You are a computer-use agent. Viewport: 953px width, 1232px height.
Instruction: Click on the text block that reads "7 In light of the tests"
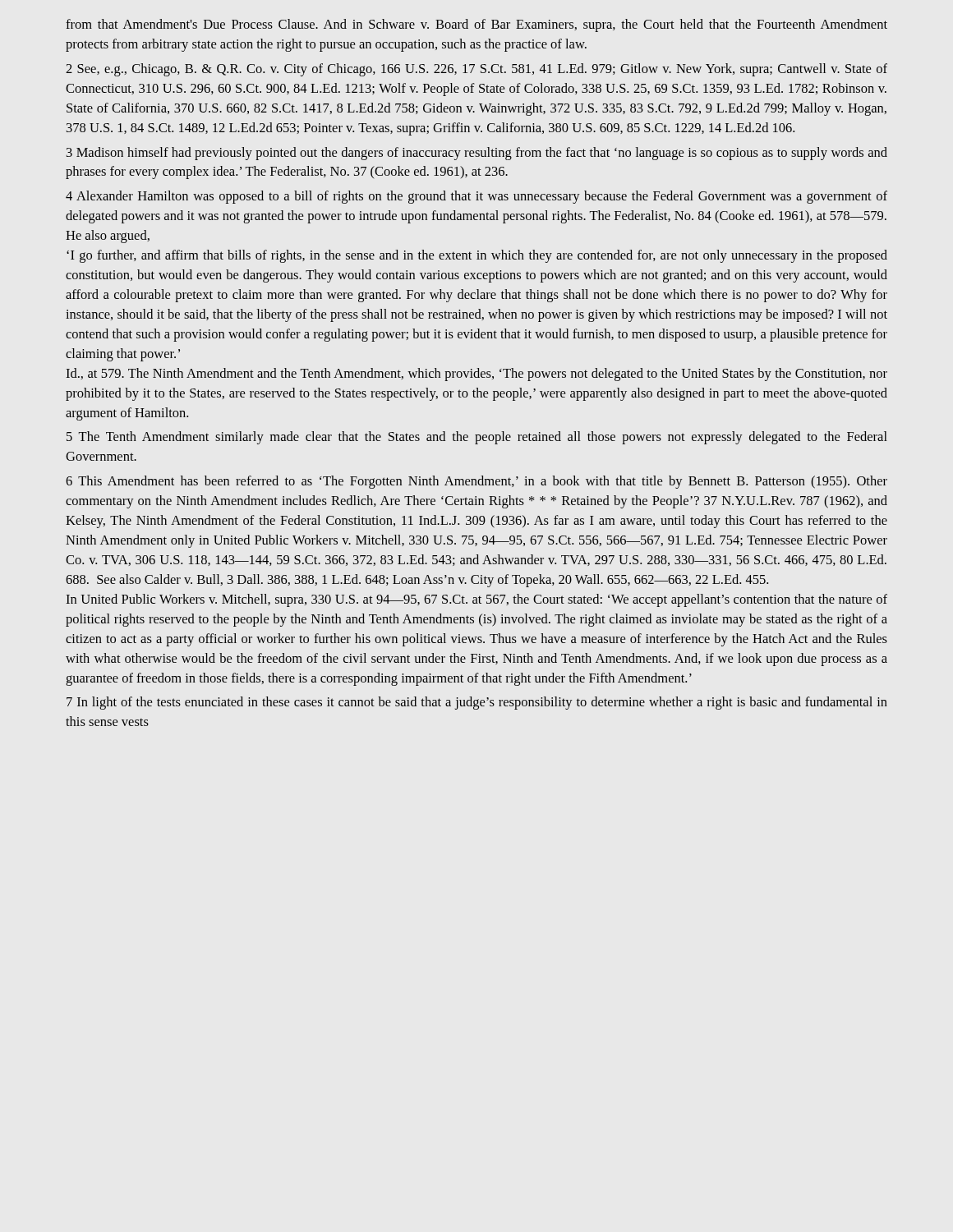[476, 712]
